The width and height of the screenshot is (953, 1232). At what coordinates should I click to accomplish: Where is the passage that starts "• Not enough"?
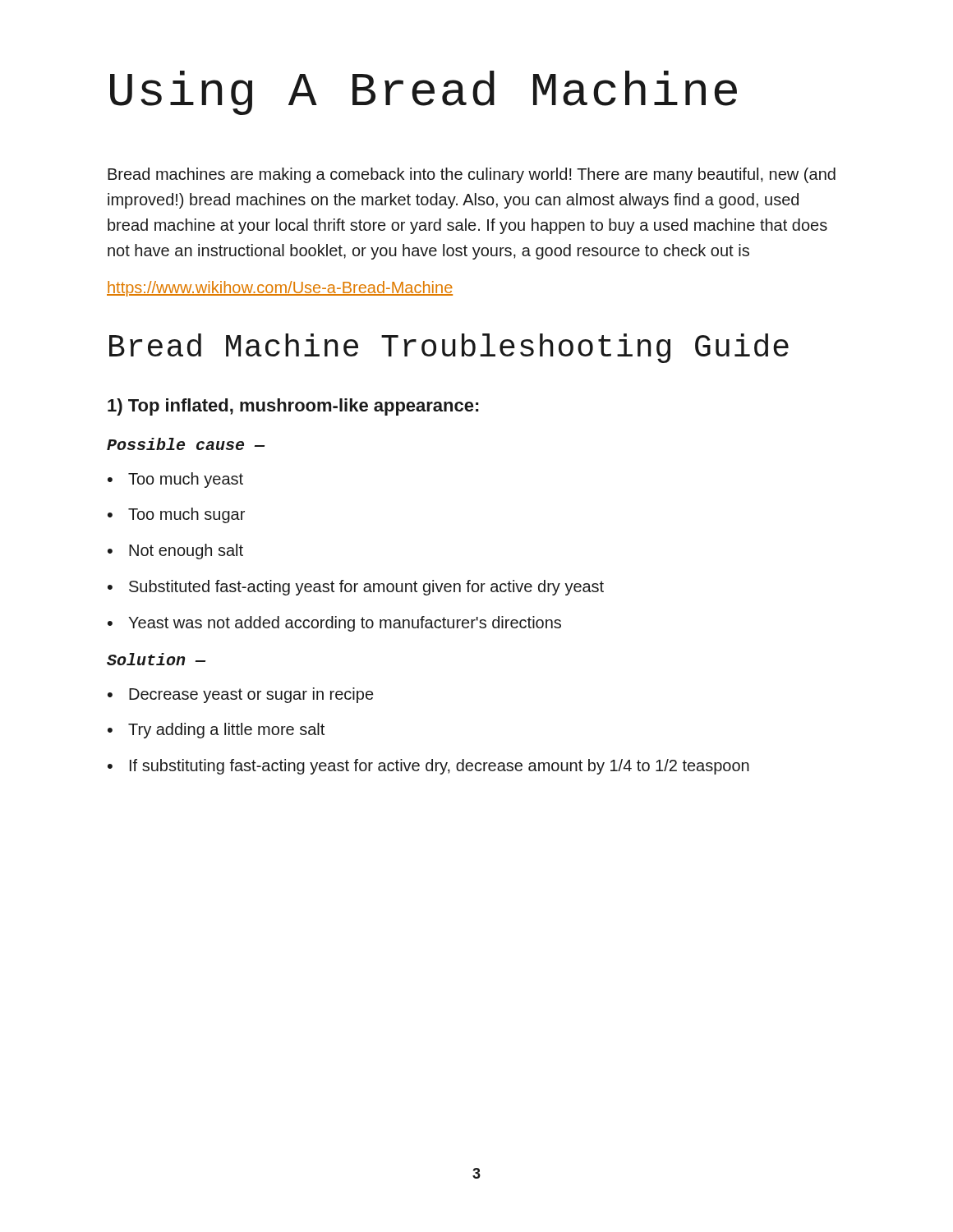point(175,552)
